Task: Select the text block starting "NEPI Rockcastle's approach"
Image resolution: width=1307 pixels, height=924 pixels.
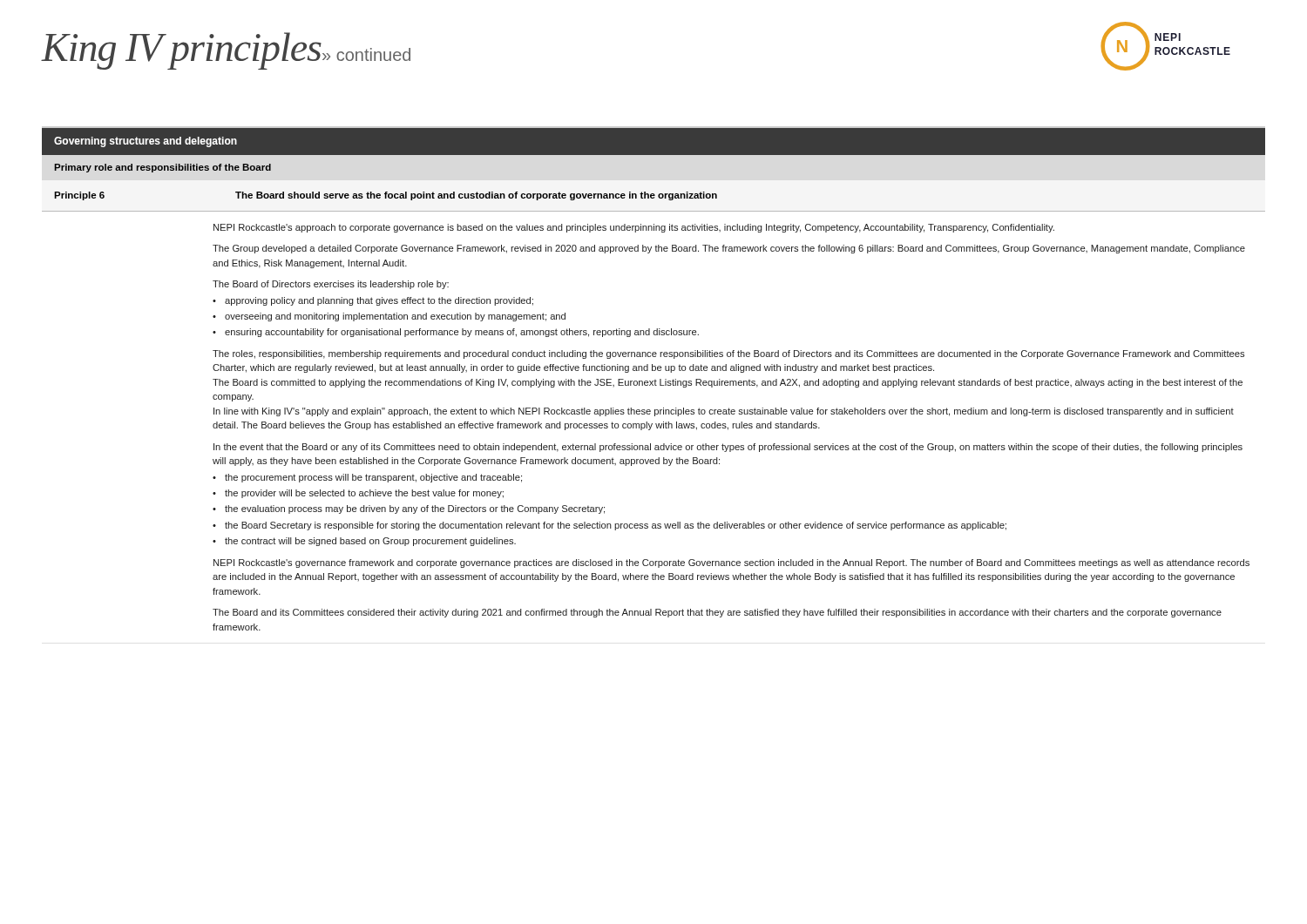Action: (x=634, y=227)
